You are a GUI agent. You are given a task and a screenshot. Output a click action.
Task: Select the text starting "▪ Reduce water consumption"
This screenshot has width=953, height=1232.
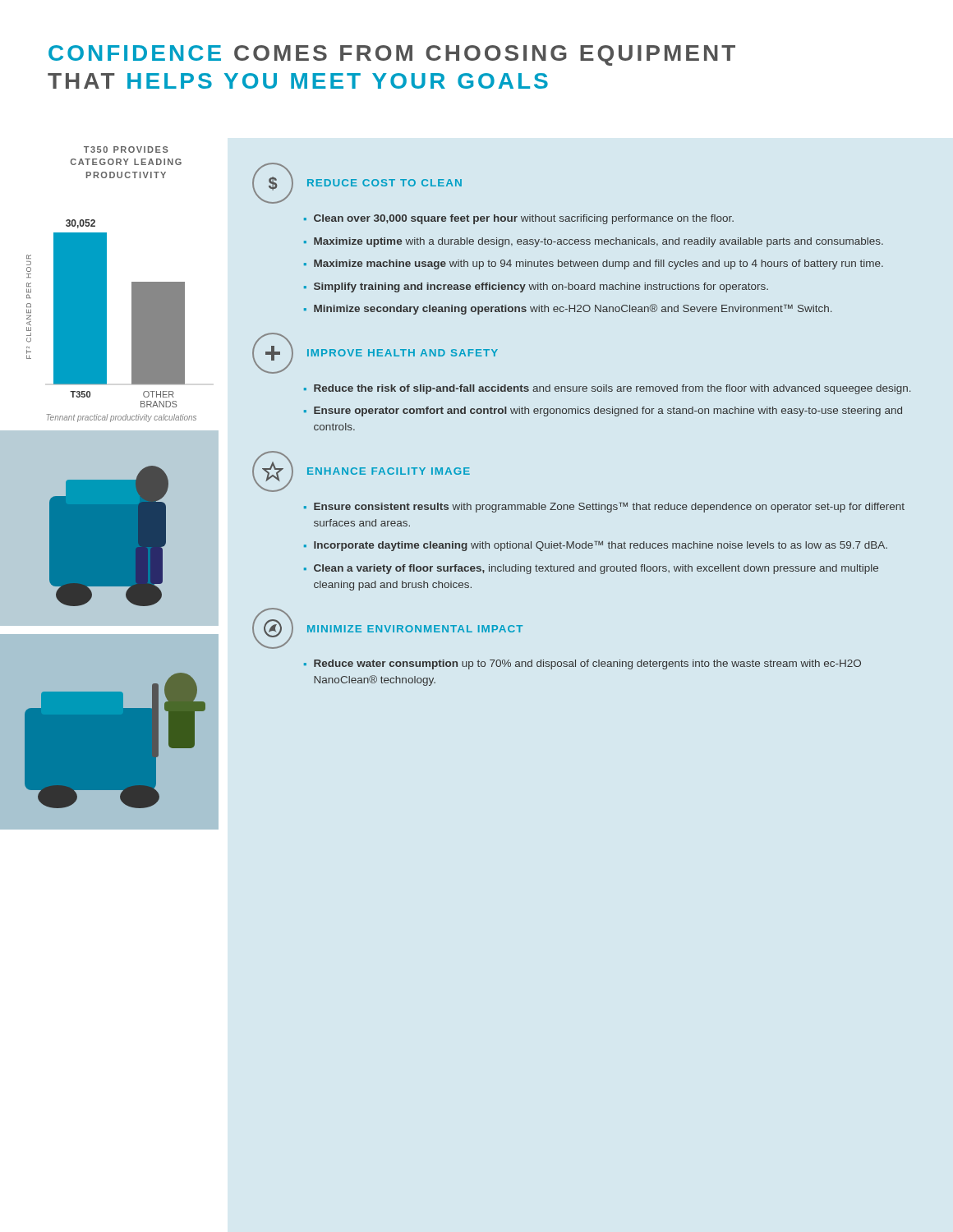(x=612, y=672)
